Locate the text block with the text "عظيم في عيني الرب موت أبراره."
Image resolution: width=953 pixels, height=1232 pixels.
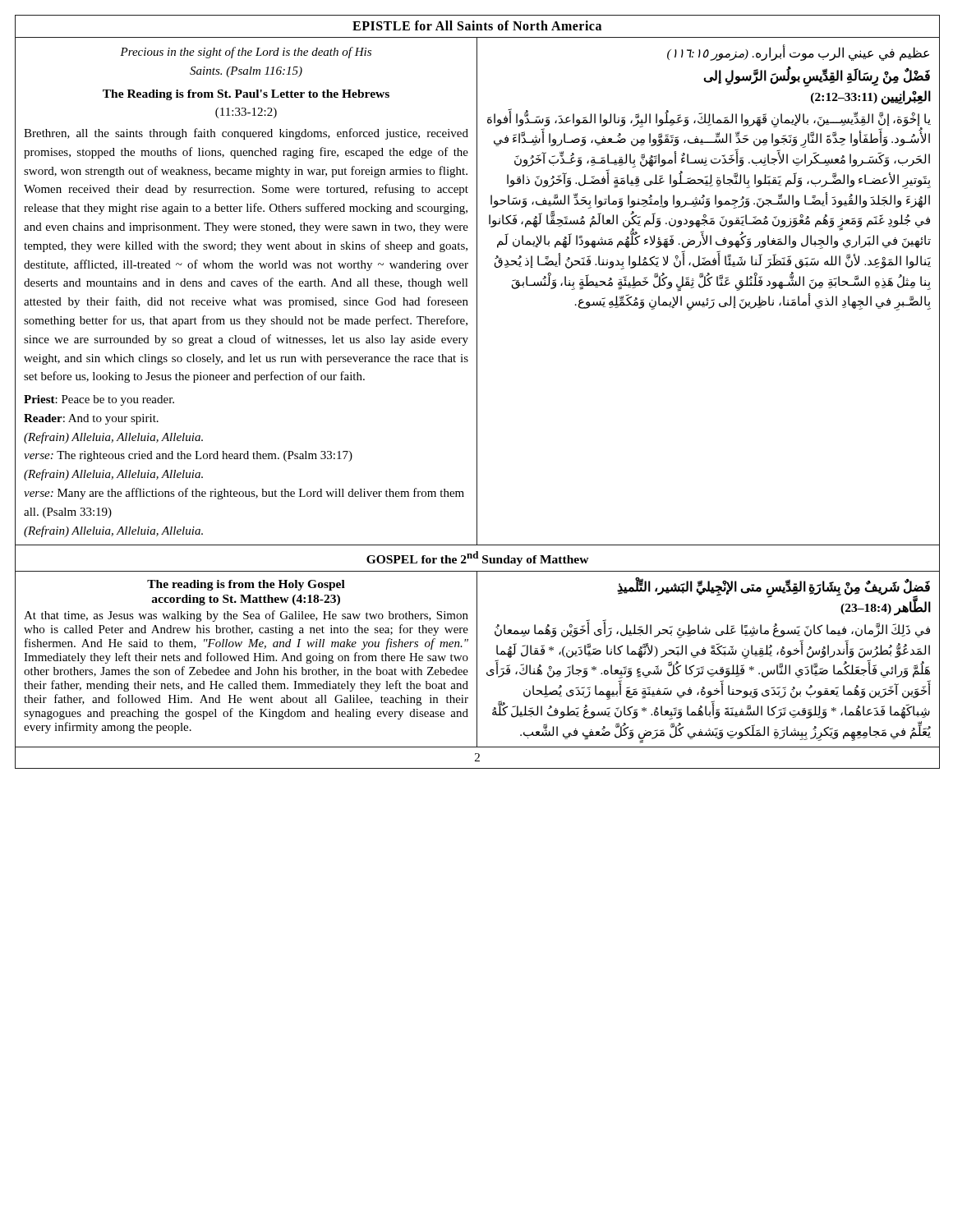[799, 53]
